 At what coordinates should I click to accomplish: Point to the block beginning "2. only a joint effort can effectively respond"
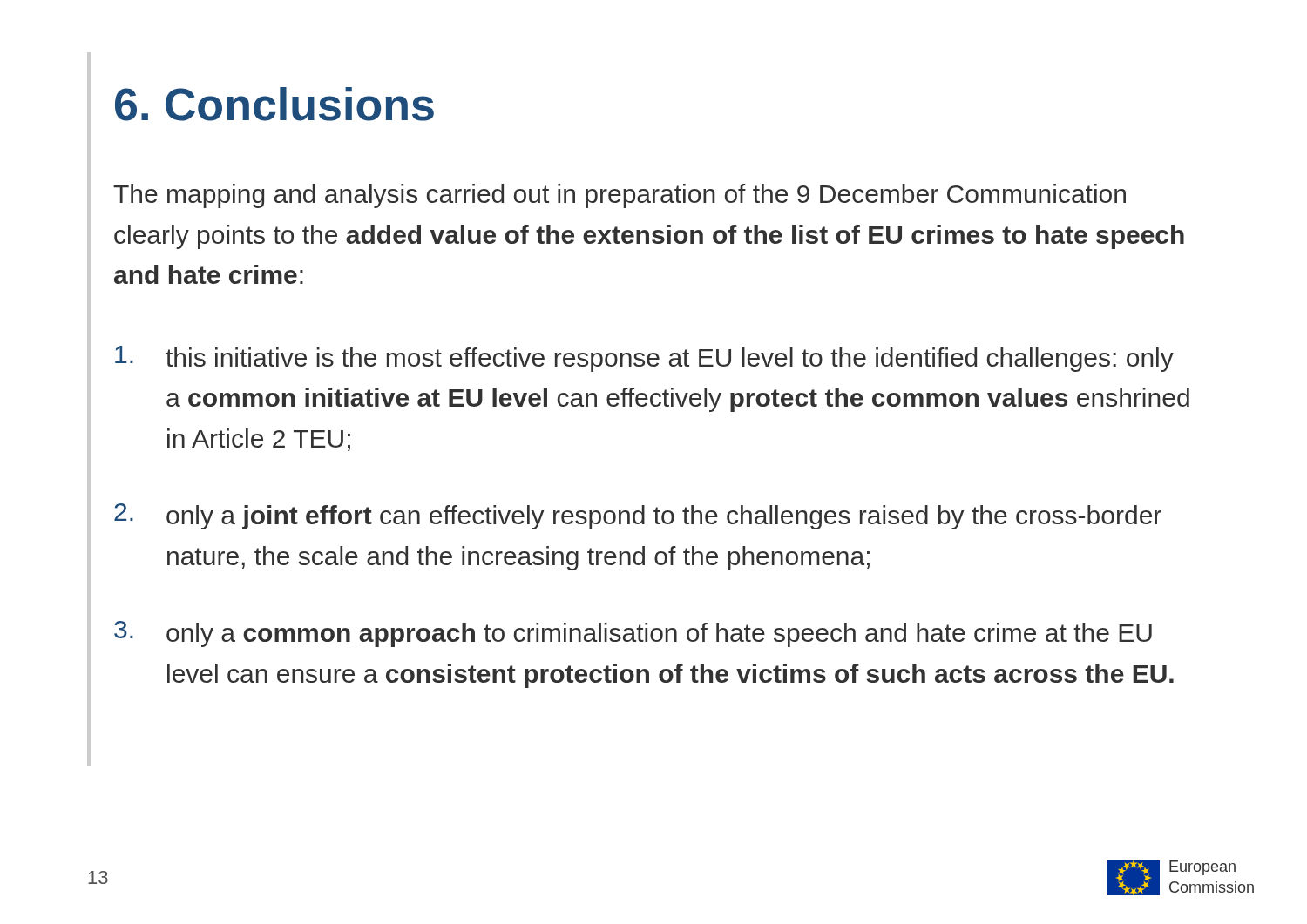pos(654,536)
